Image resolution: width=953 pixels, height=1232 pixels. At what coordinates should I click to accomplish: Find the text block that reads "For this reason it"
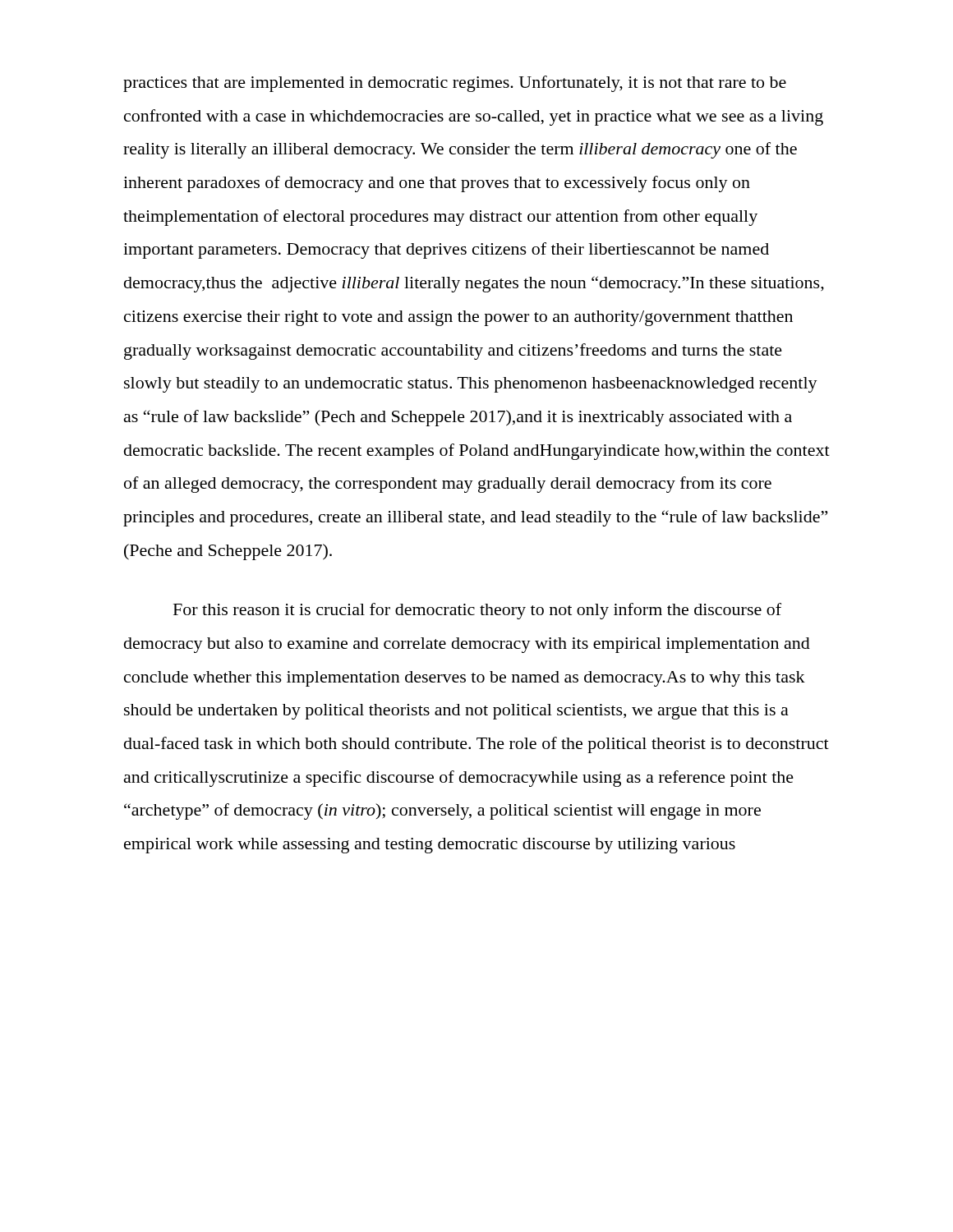[476, 726]
